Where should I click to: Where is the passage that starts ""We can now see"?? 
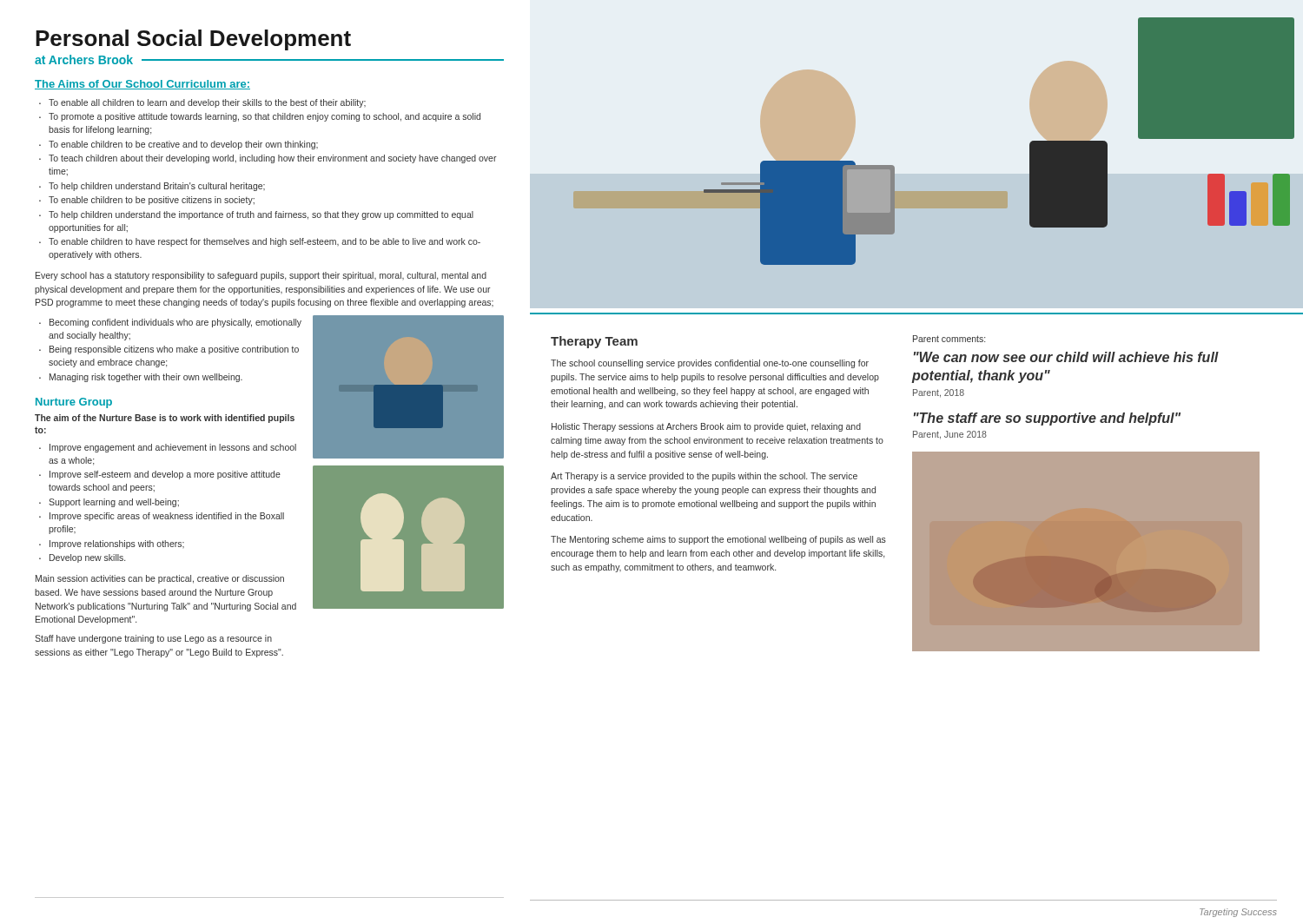(1065, 366)
